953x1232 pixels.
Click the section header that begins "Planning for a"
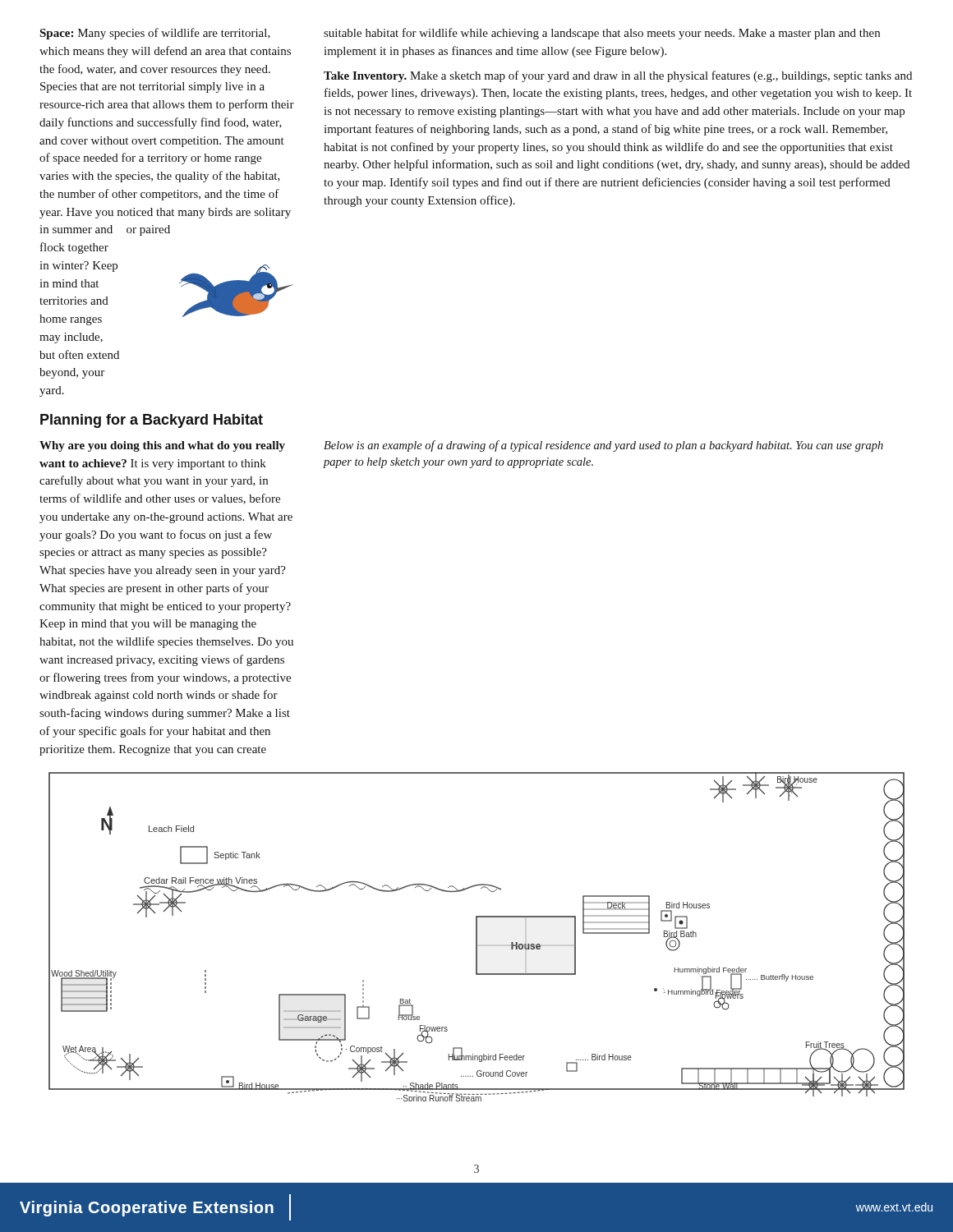pos(151,419)
